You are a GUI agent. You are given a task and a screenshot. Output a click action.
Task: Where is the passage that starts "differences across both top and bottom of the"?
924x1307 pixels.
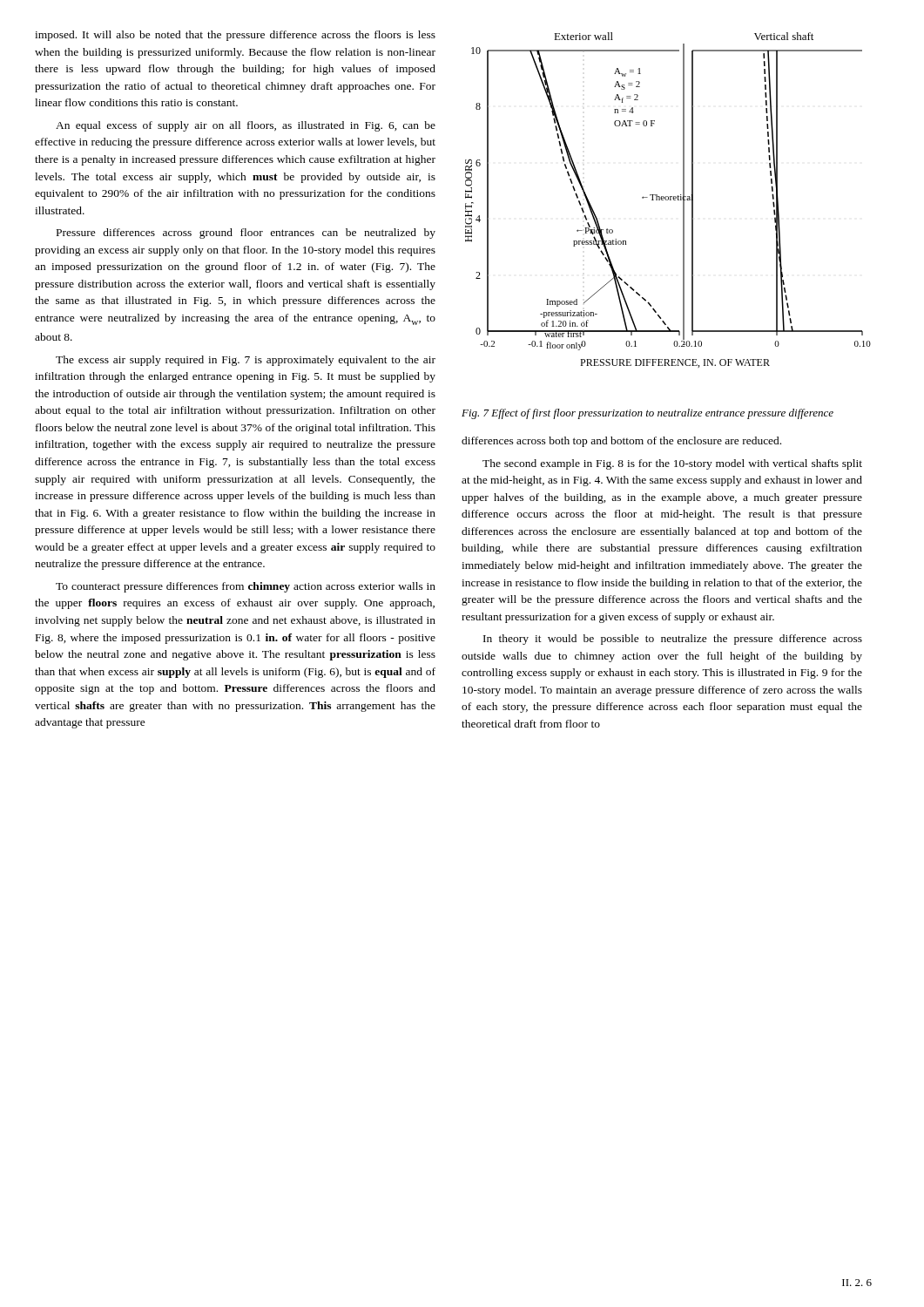click(662, 582)
